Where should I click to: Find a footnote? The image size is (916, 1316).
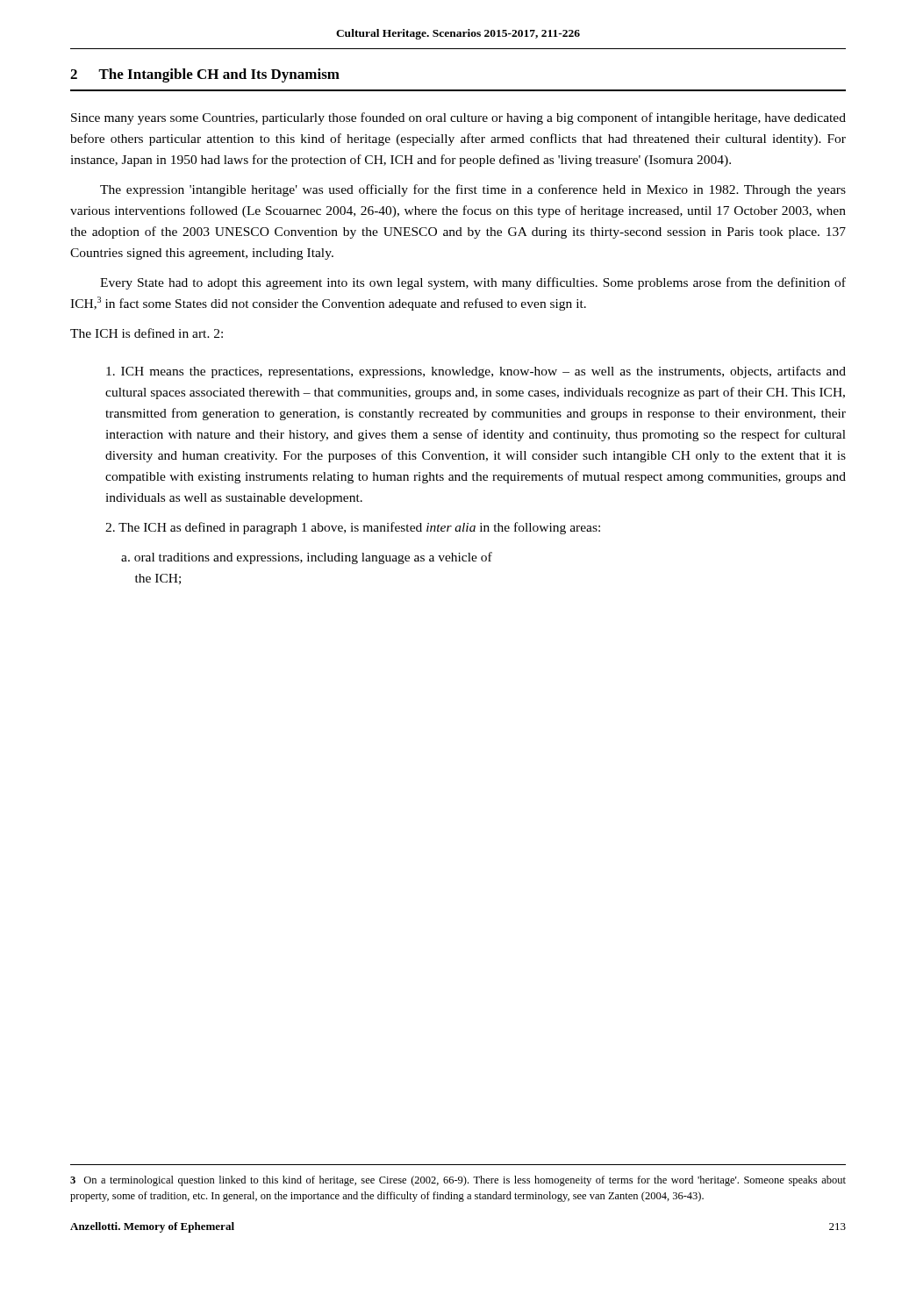click(x=458, y=1188)
